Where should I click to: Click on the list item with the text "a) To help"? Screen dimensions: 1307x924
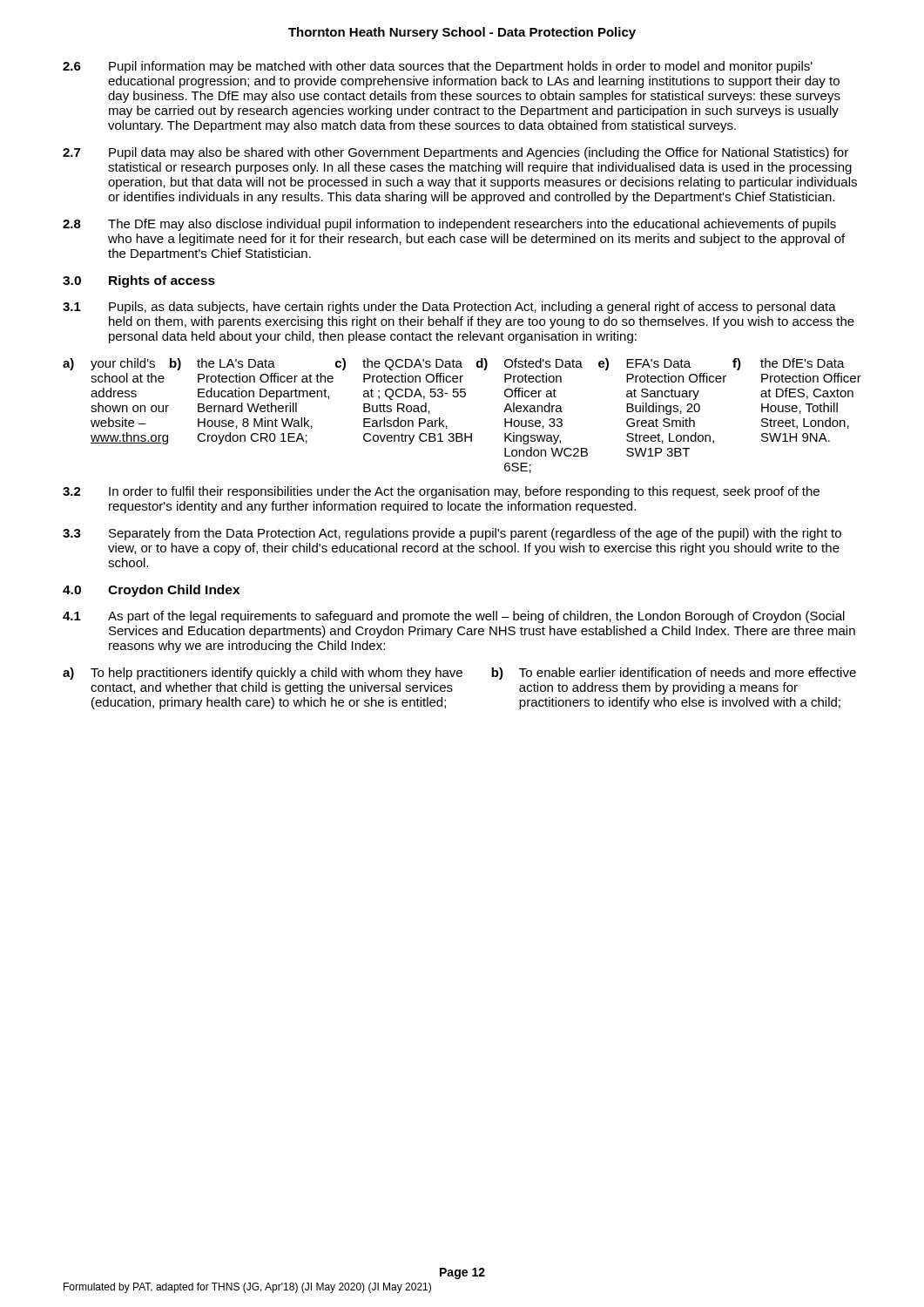click(x=462, y=687)
